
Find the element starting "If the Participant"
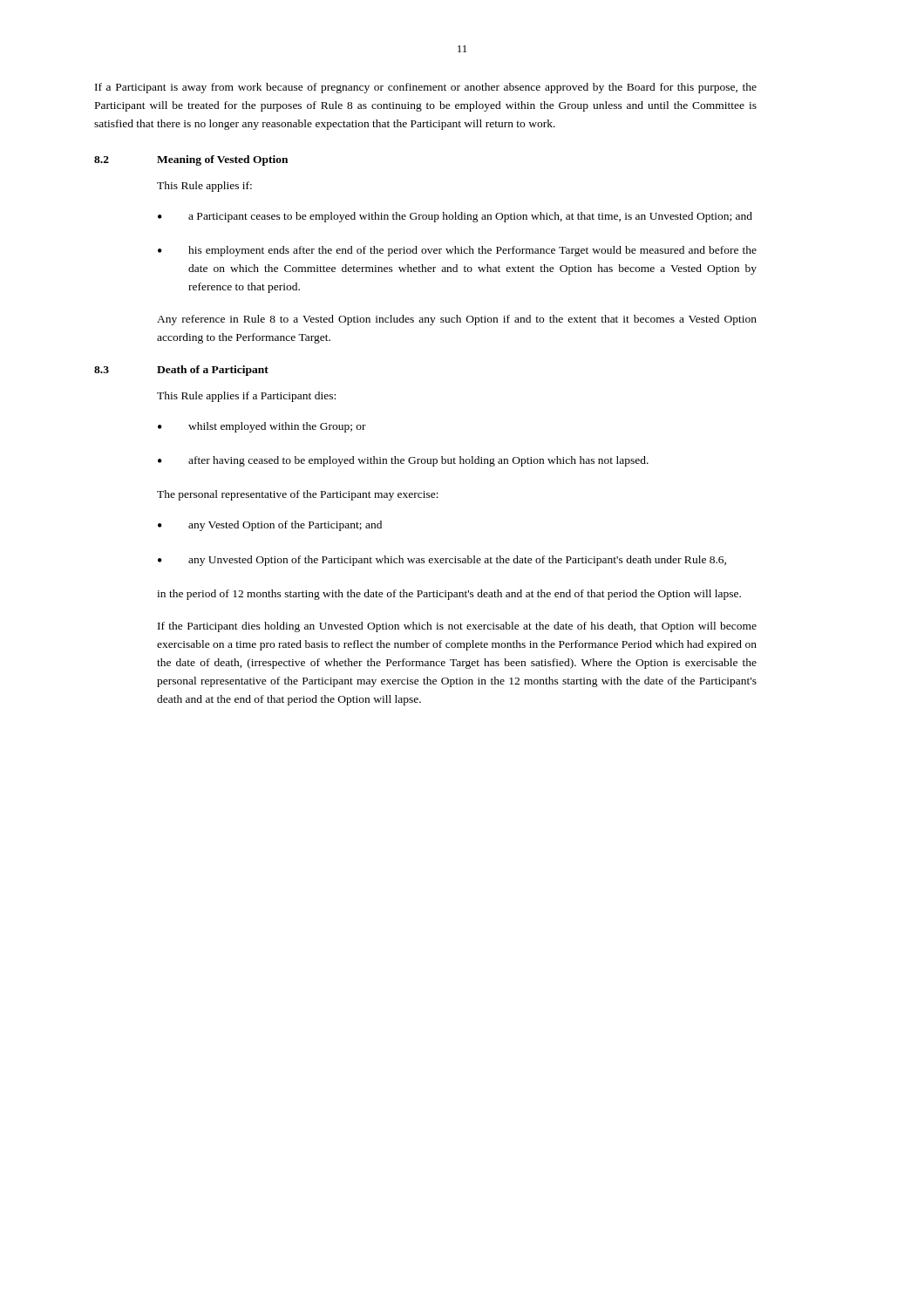[x=457, y=662]
